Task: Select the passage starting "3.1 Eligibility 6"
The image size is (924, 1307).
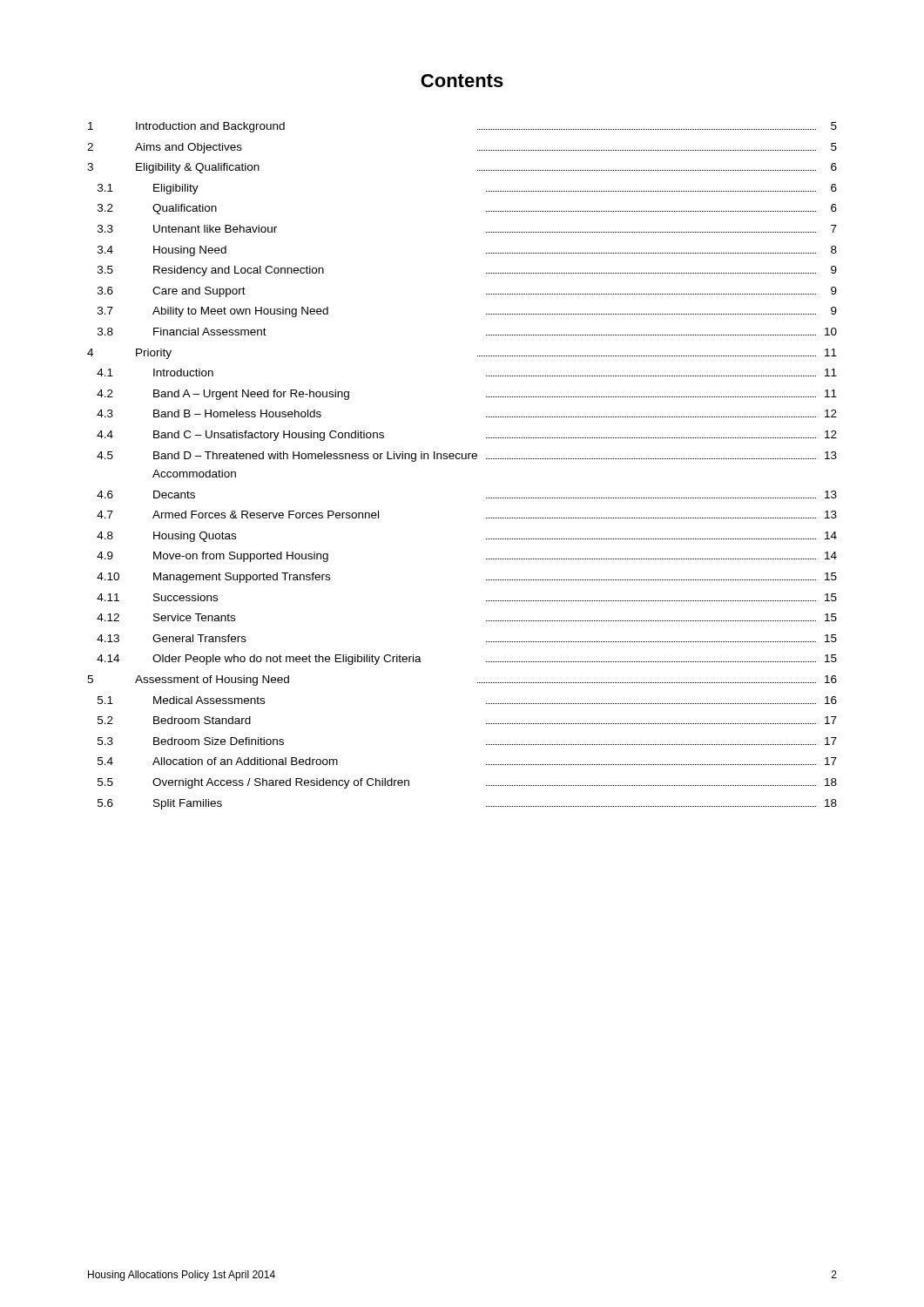Action: coord(179,190)
